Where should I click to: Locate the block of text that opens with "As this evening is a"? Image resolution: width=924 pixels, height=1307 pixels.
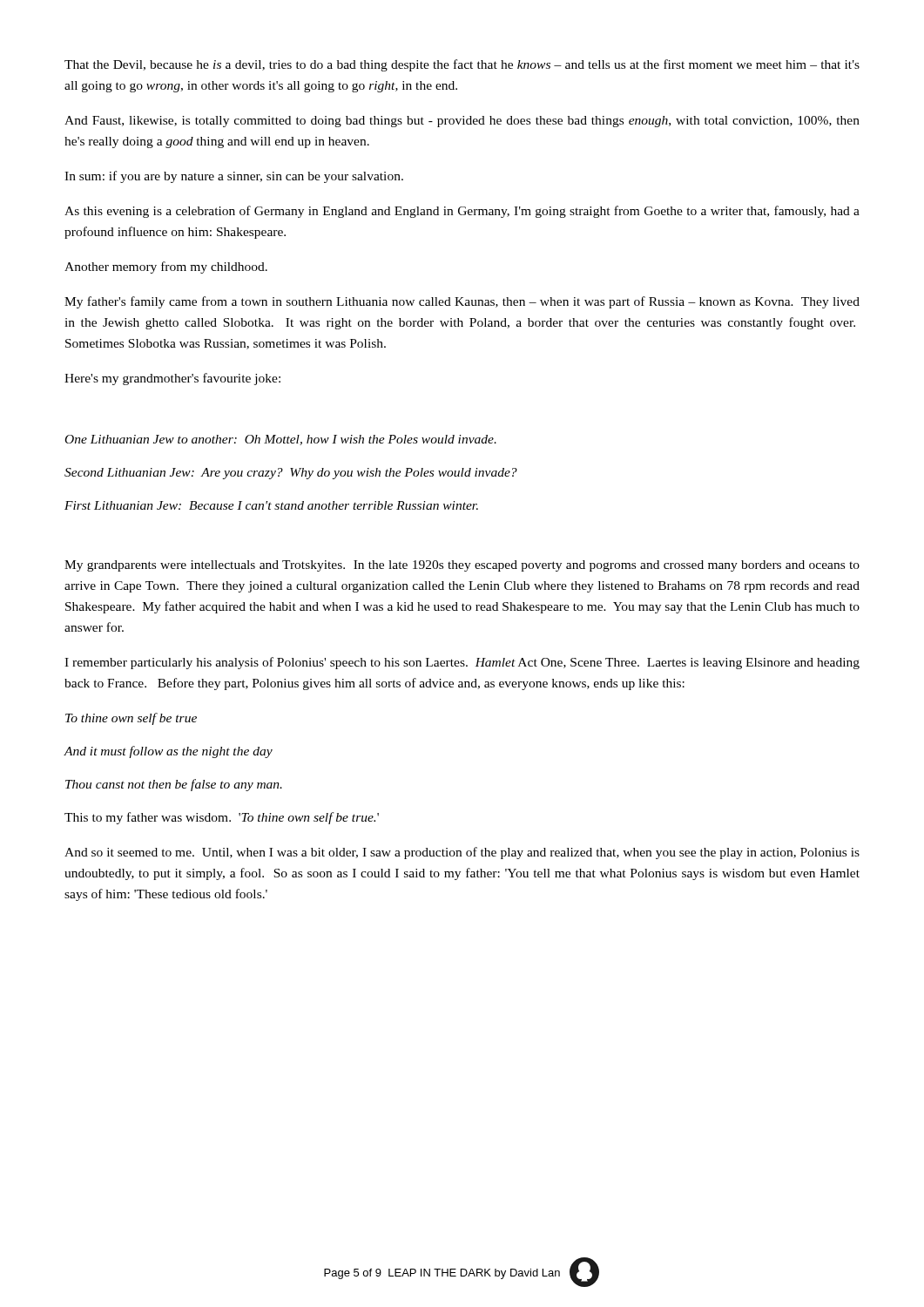point(462,221)
